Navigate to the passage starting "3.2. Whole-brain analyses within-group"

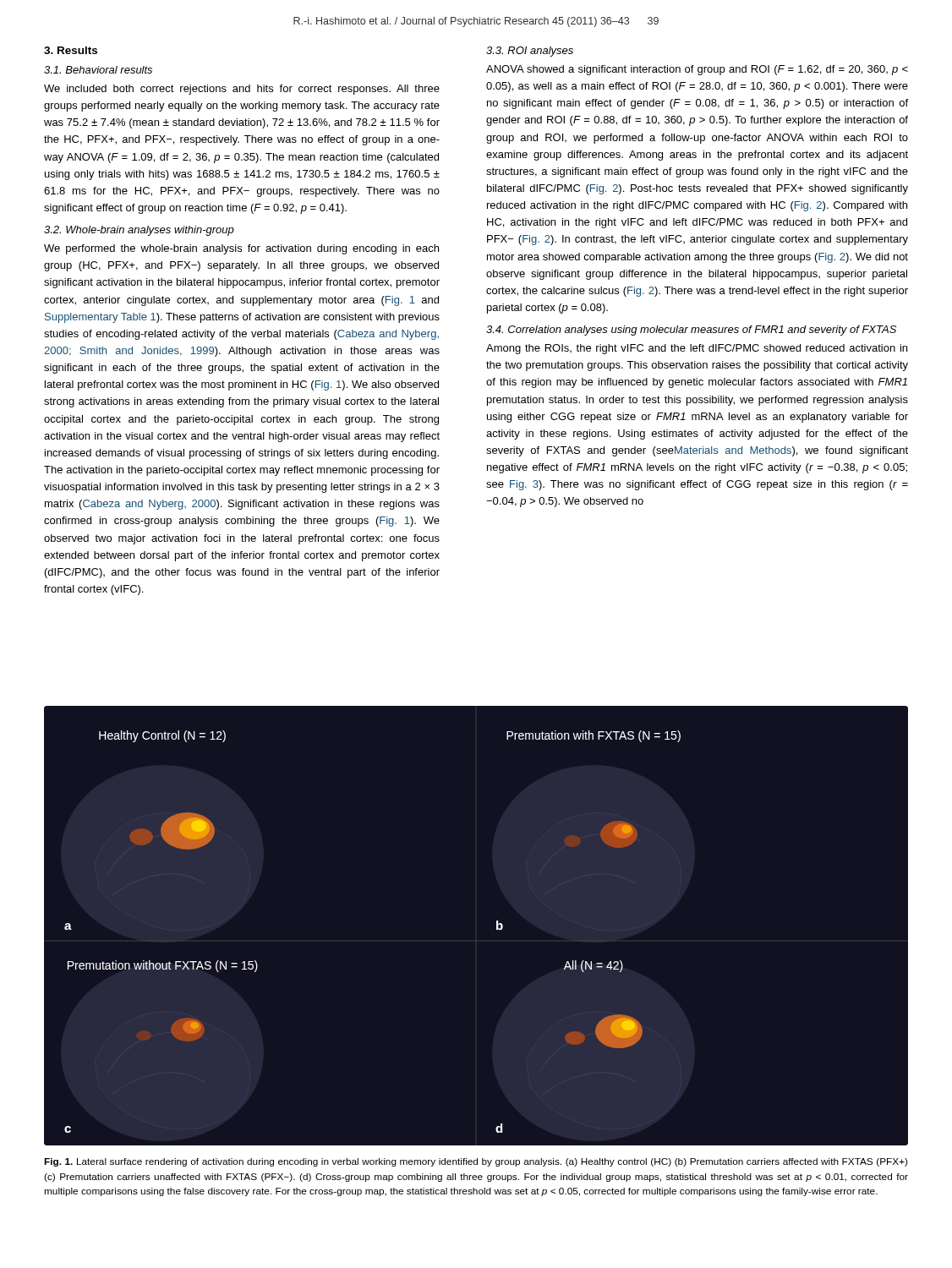[x=139, y=230]
